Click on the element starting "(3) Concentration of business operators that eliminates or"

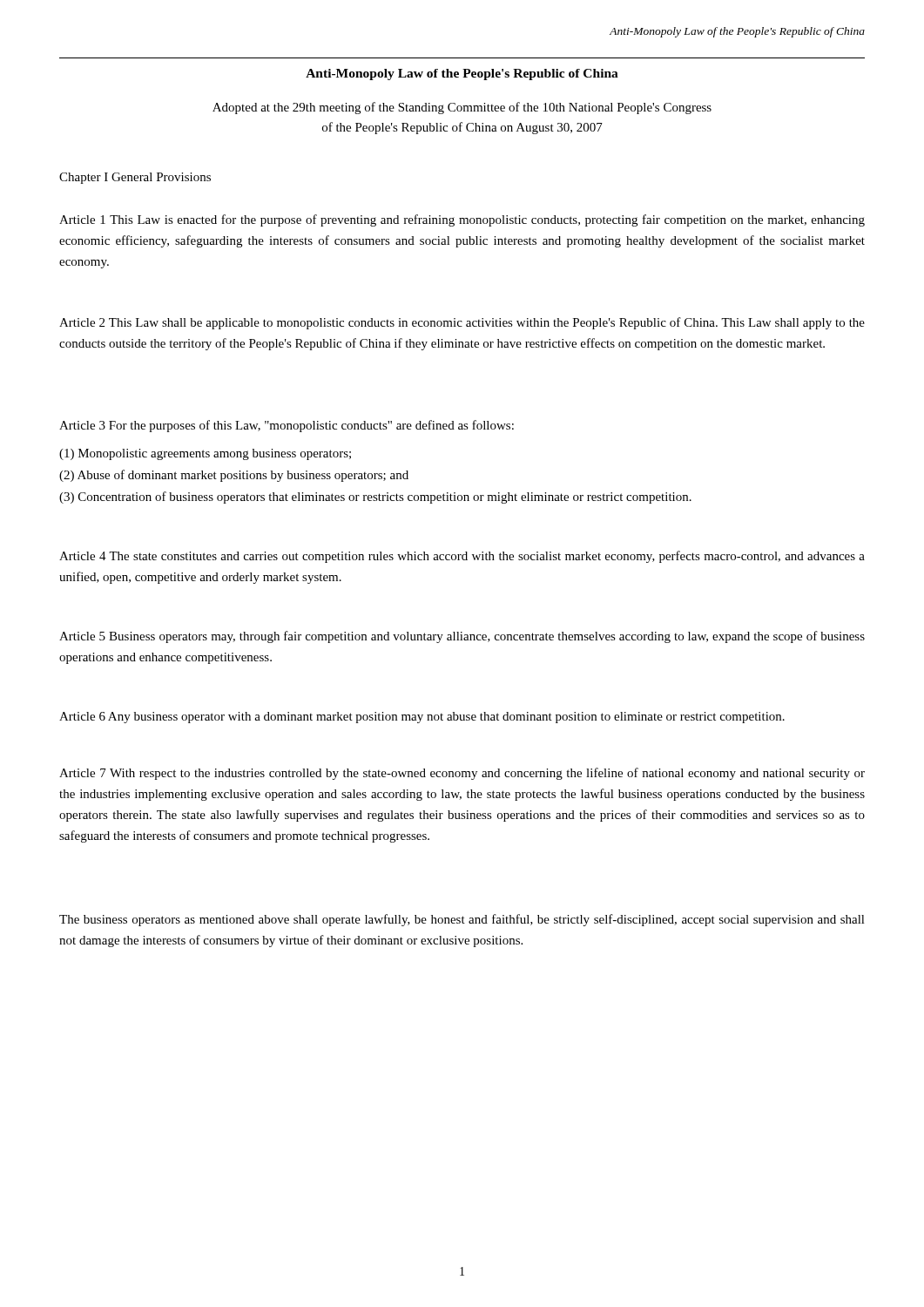[376, 497]
